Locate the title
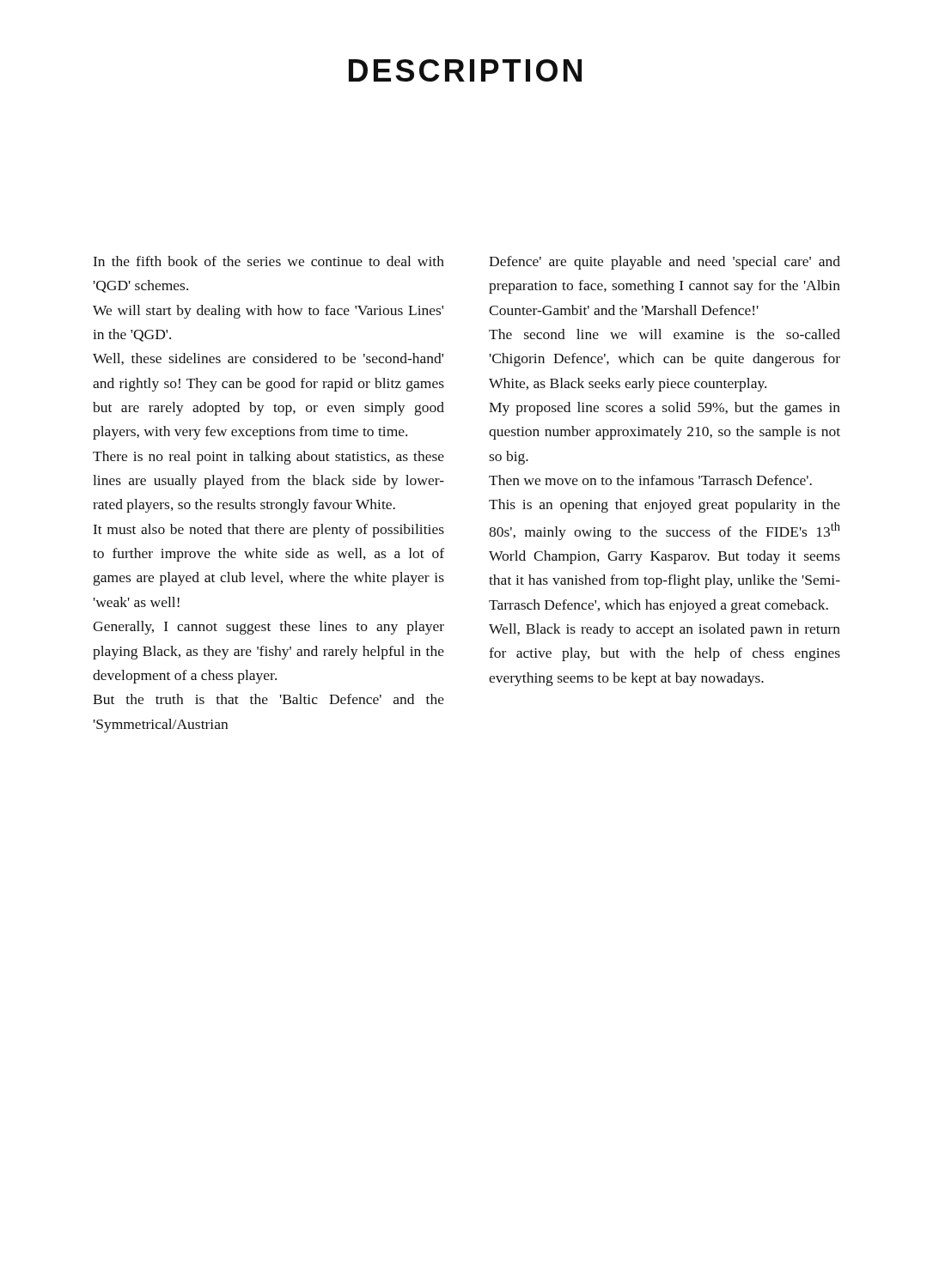933x1288 pixels. 466,71
